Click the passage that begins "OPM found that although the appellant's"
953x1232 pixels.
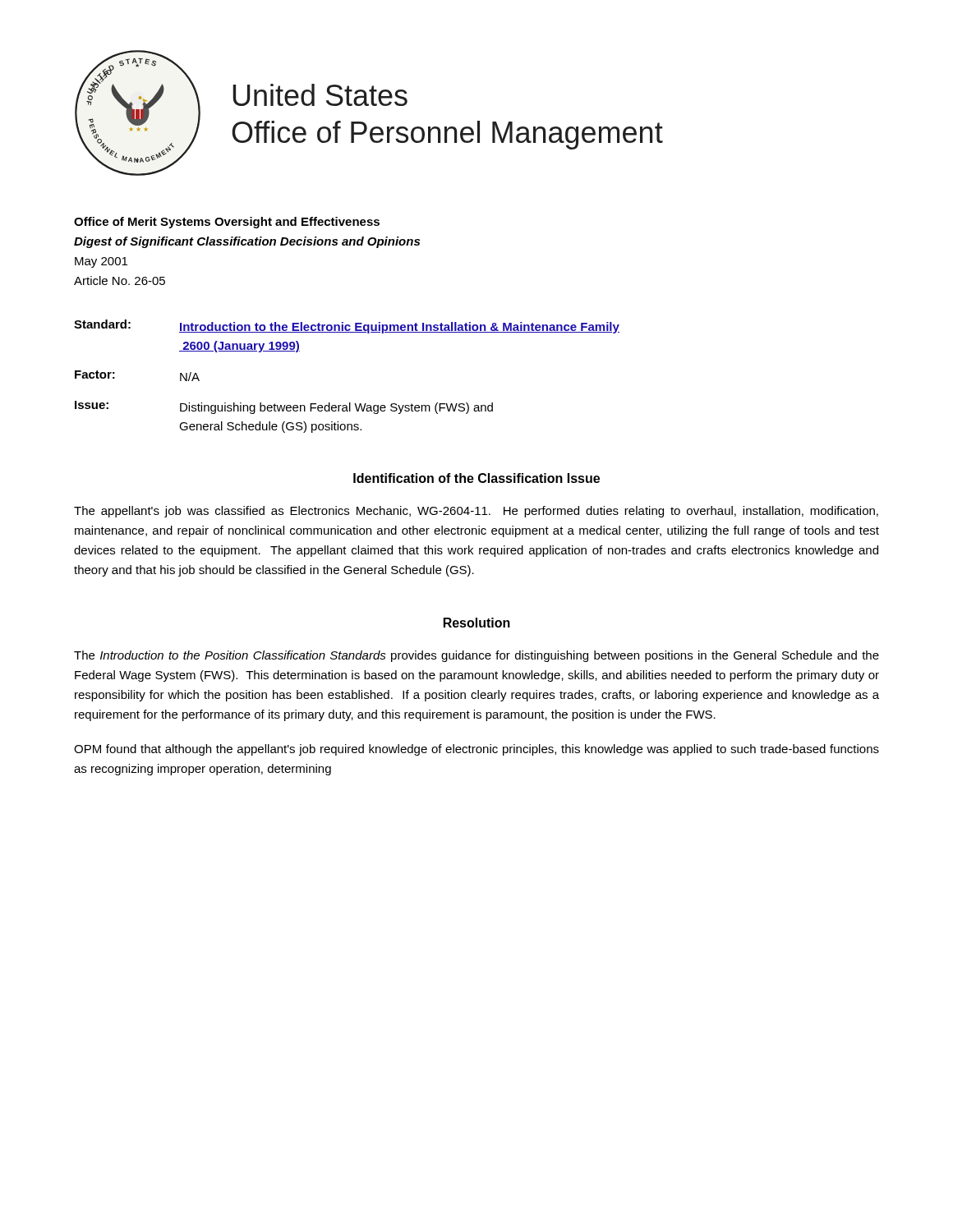click(476, 759)
